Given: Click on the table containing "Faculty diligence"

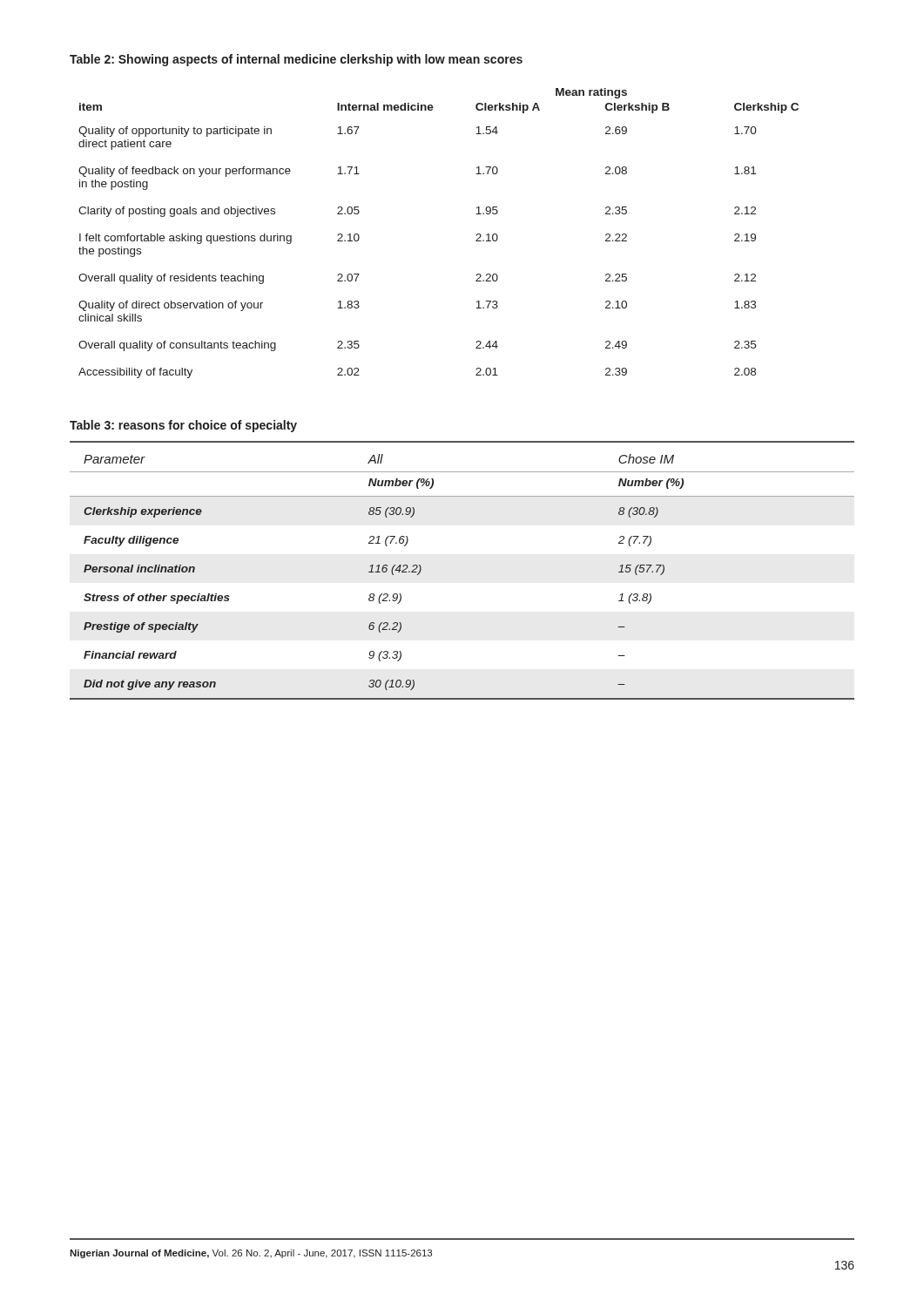Looking at the screenshot, I should coord(462,570).
